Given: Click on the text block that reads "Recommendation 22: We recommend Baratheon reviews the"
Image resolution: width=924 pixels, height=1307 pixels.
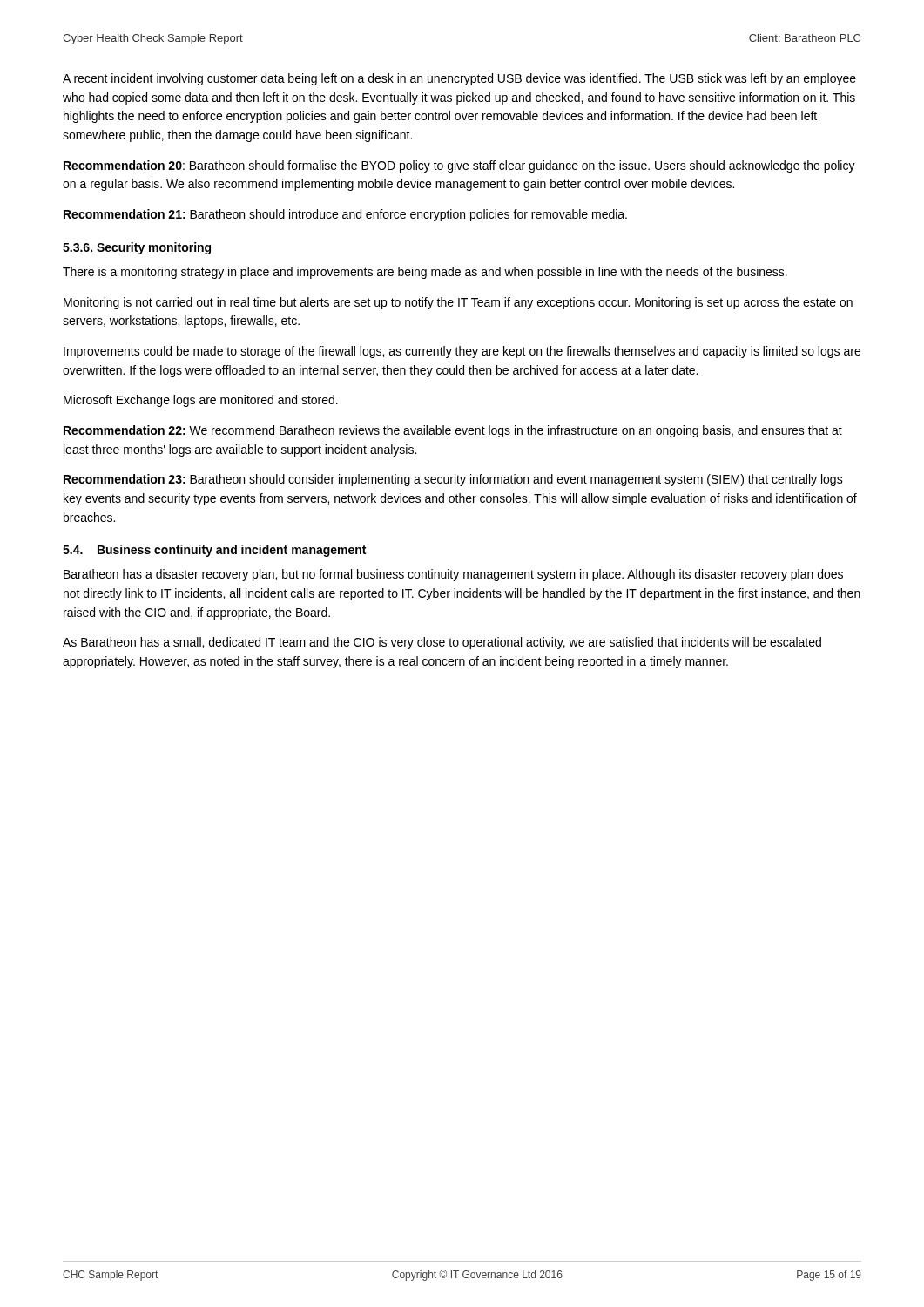Looking at the screenshot, I should 462,441.
